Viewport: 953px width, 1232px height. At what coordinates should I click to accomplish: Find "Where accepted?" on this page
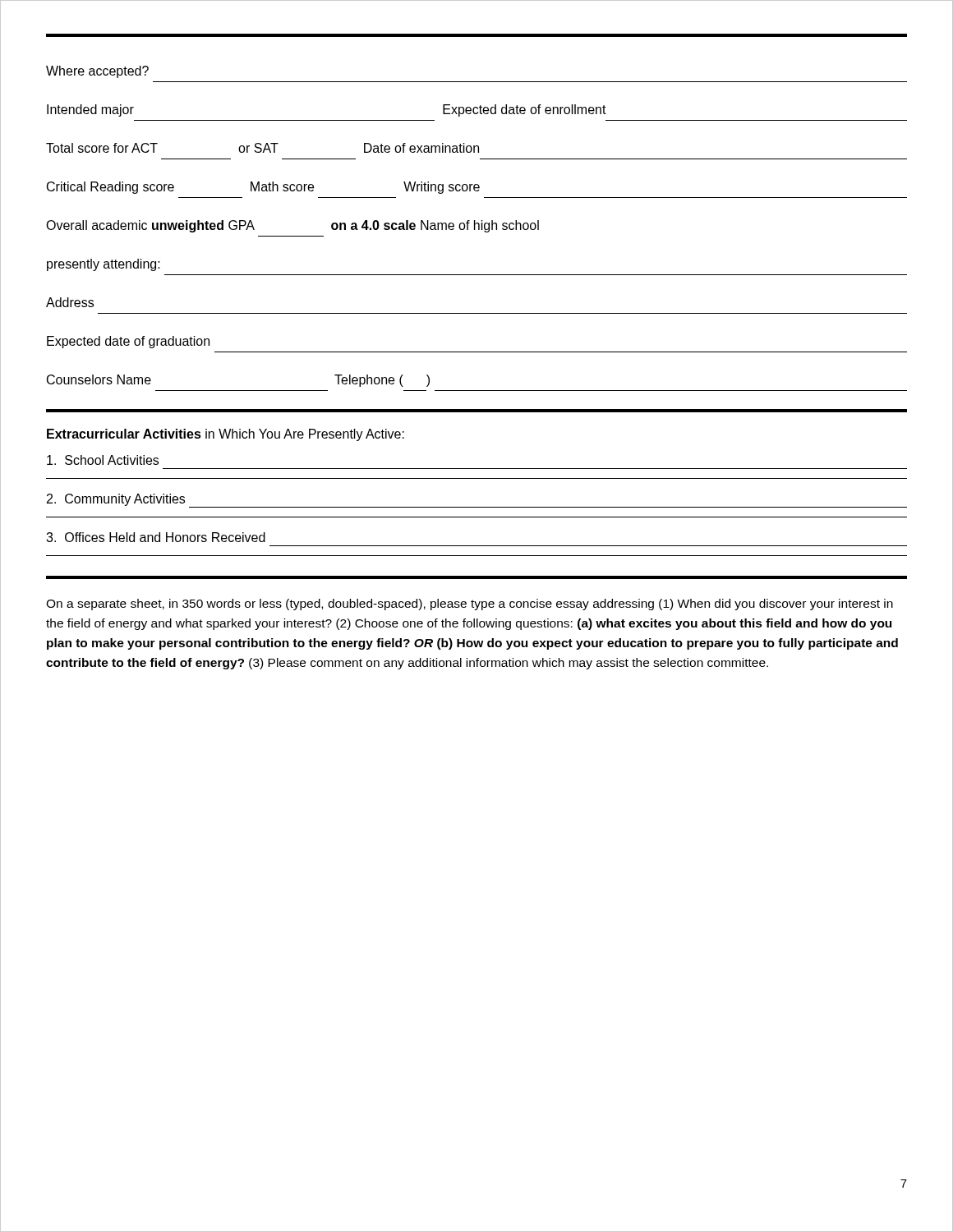(476, 72)
